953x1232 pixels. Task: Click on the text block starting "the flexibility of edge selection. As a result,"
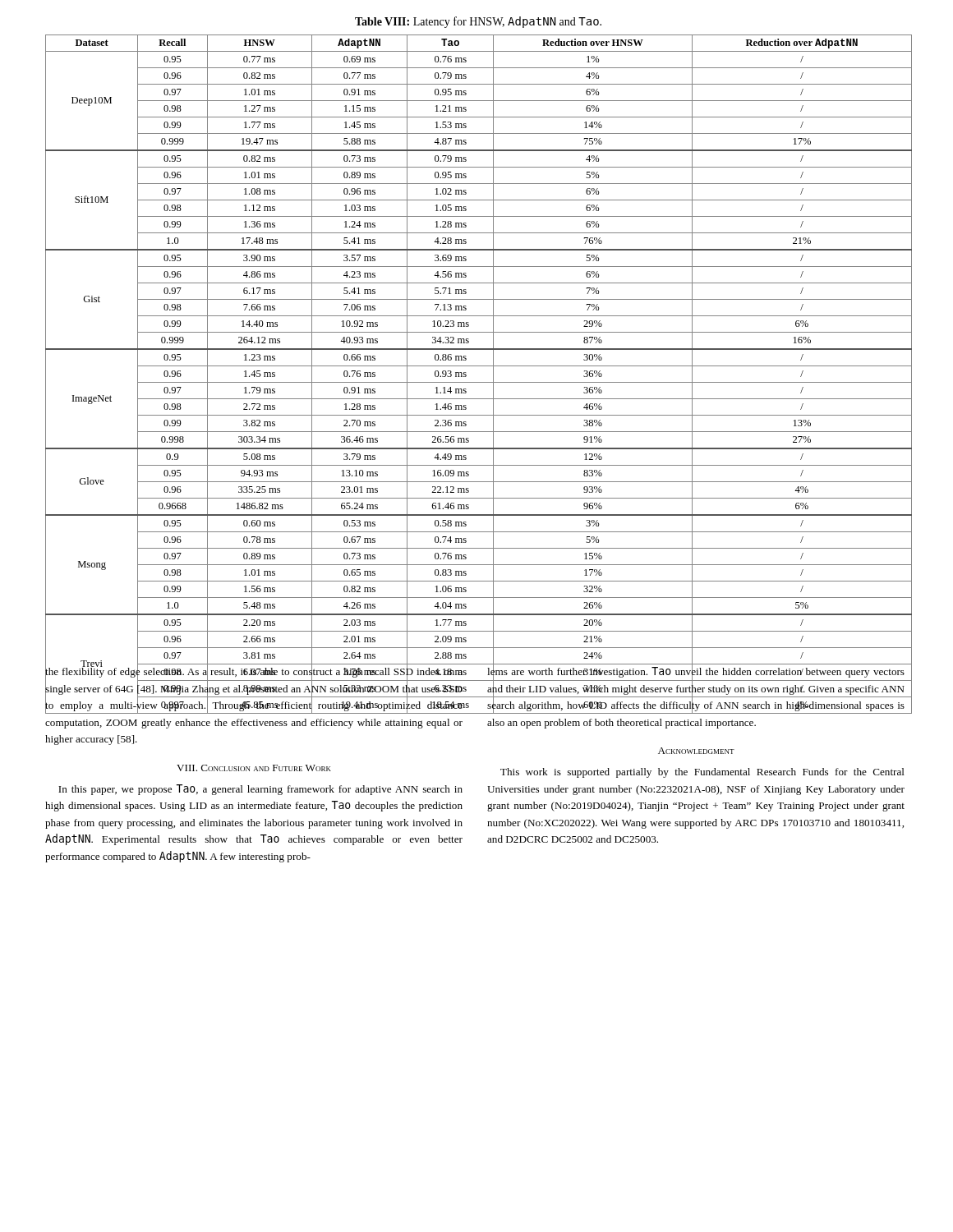(x=254, y=706)
